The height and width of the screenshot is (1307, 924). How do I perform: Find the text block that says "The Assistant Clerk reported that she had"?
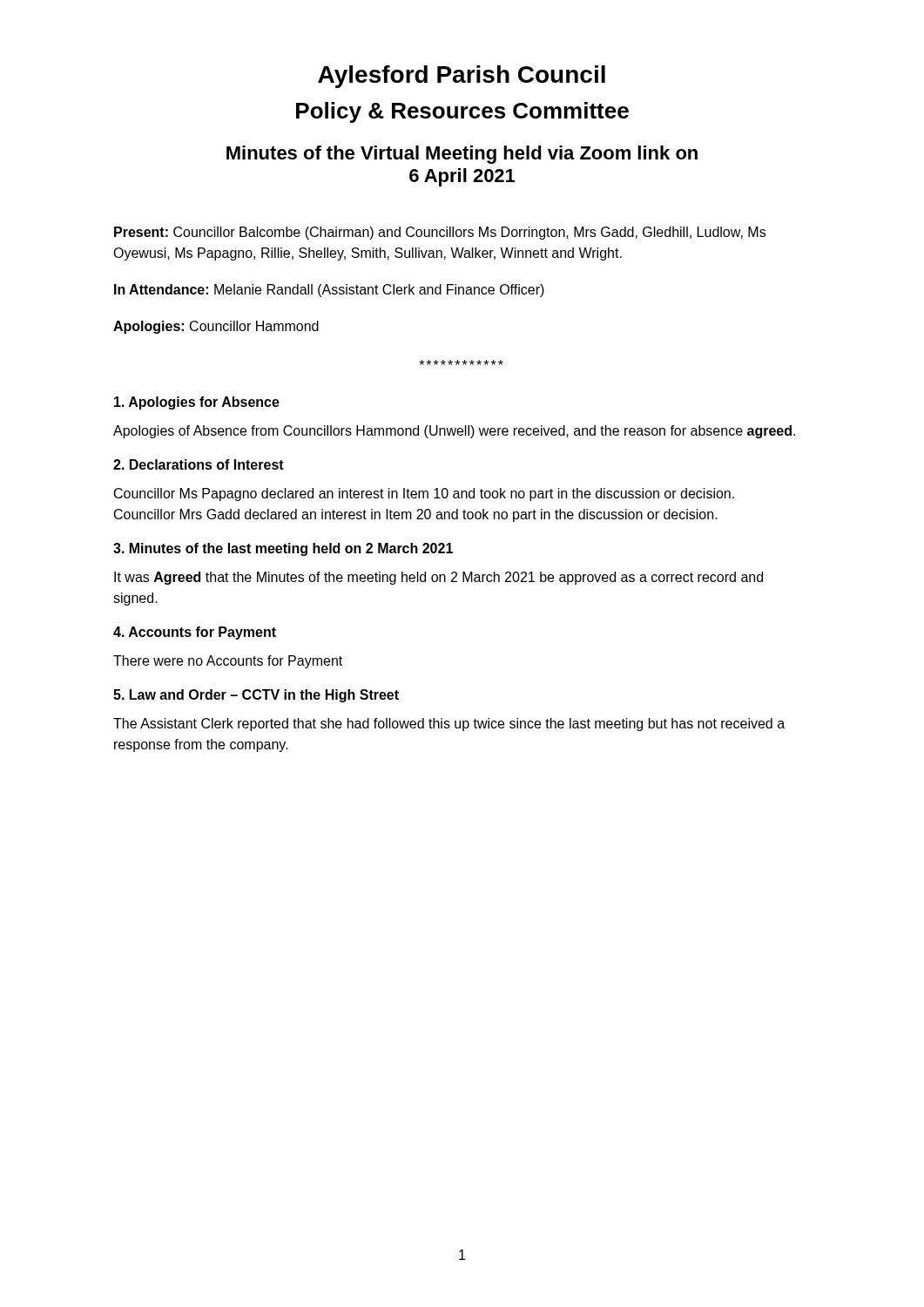pos(449,734)
